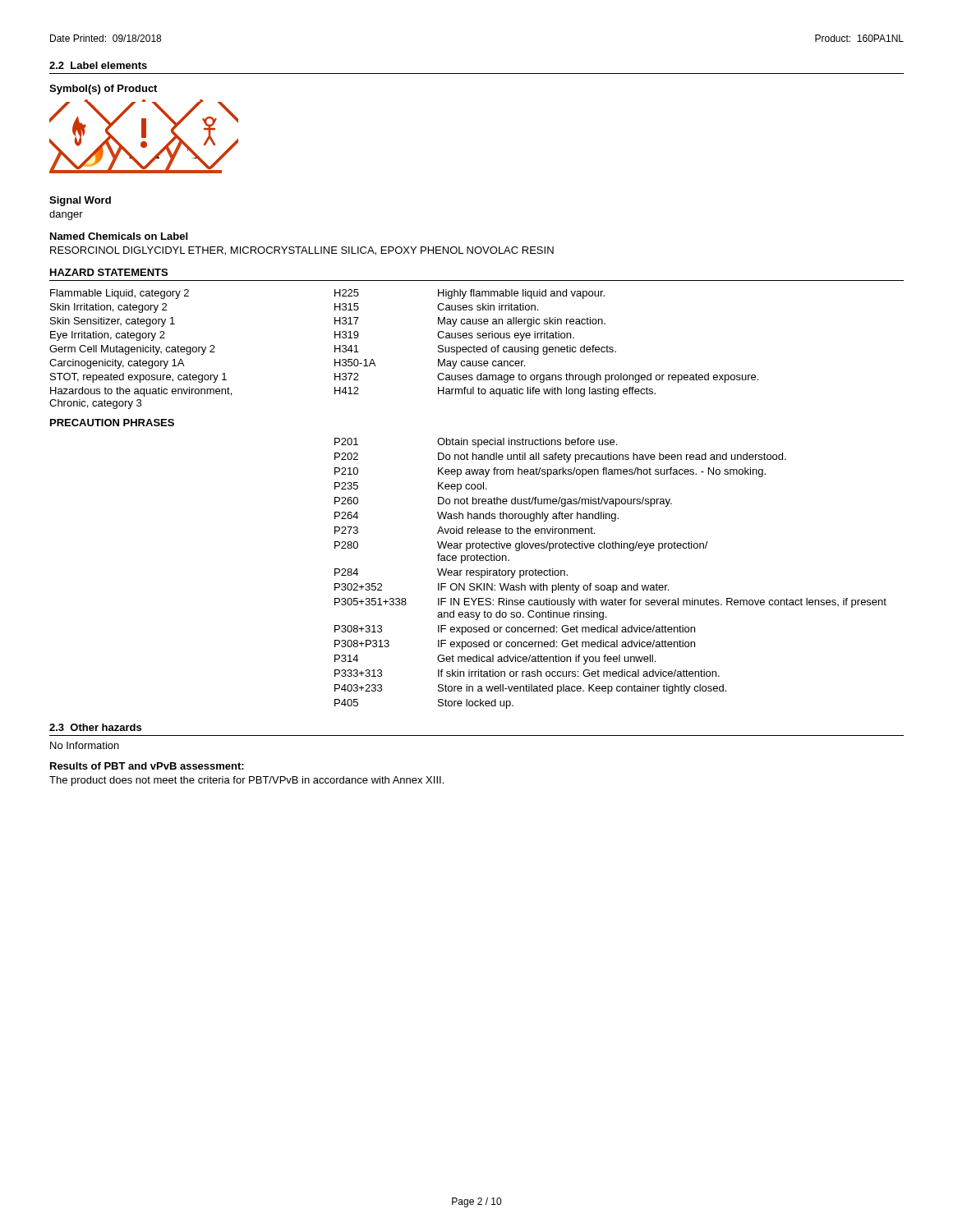Click on the table containing "Causes skin irritation."

476,348
